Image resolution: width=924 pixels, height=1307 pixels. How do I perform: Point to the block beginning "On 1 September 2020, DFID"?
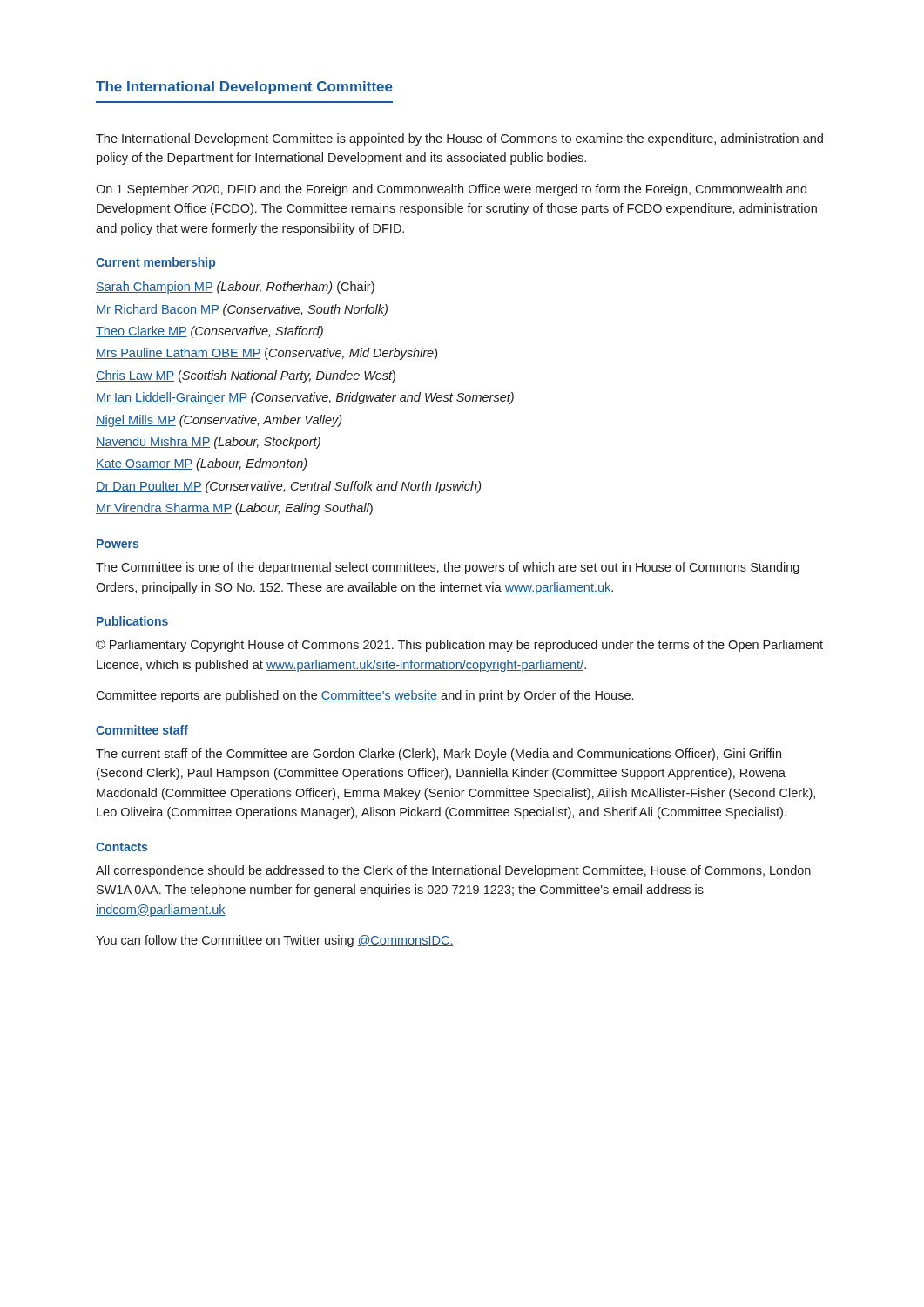coord(457,209)
